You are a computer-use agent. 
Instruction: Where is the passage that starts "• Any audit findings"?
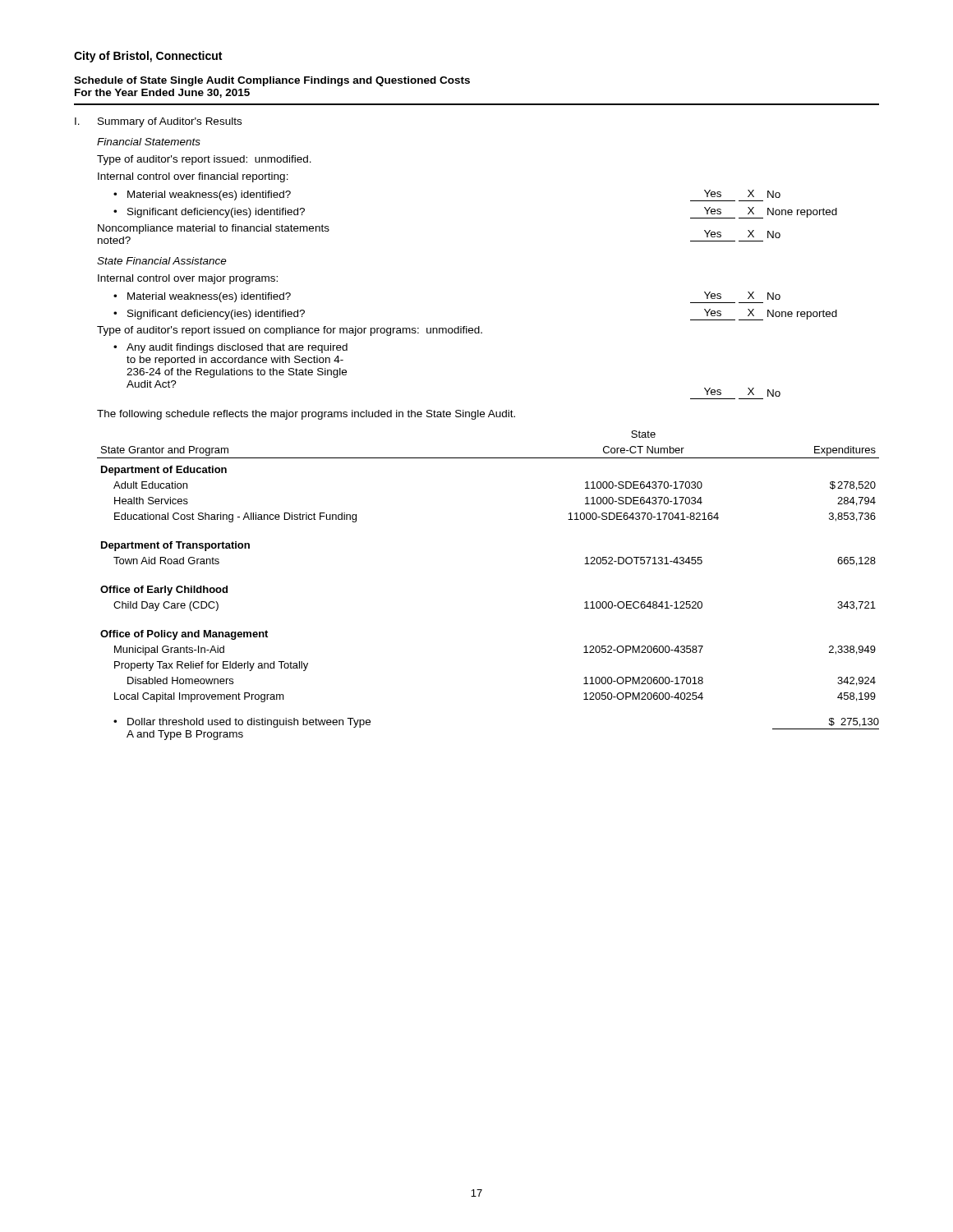pos(230,348)
